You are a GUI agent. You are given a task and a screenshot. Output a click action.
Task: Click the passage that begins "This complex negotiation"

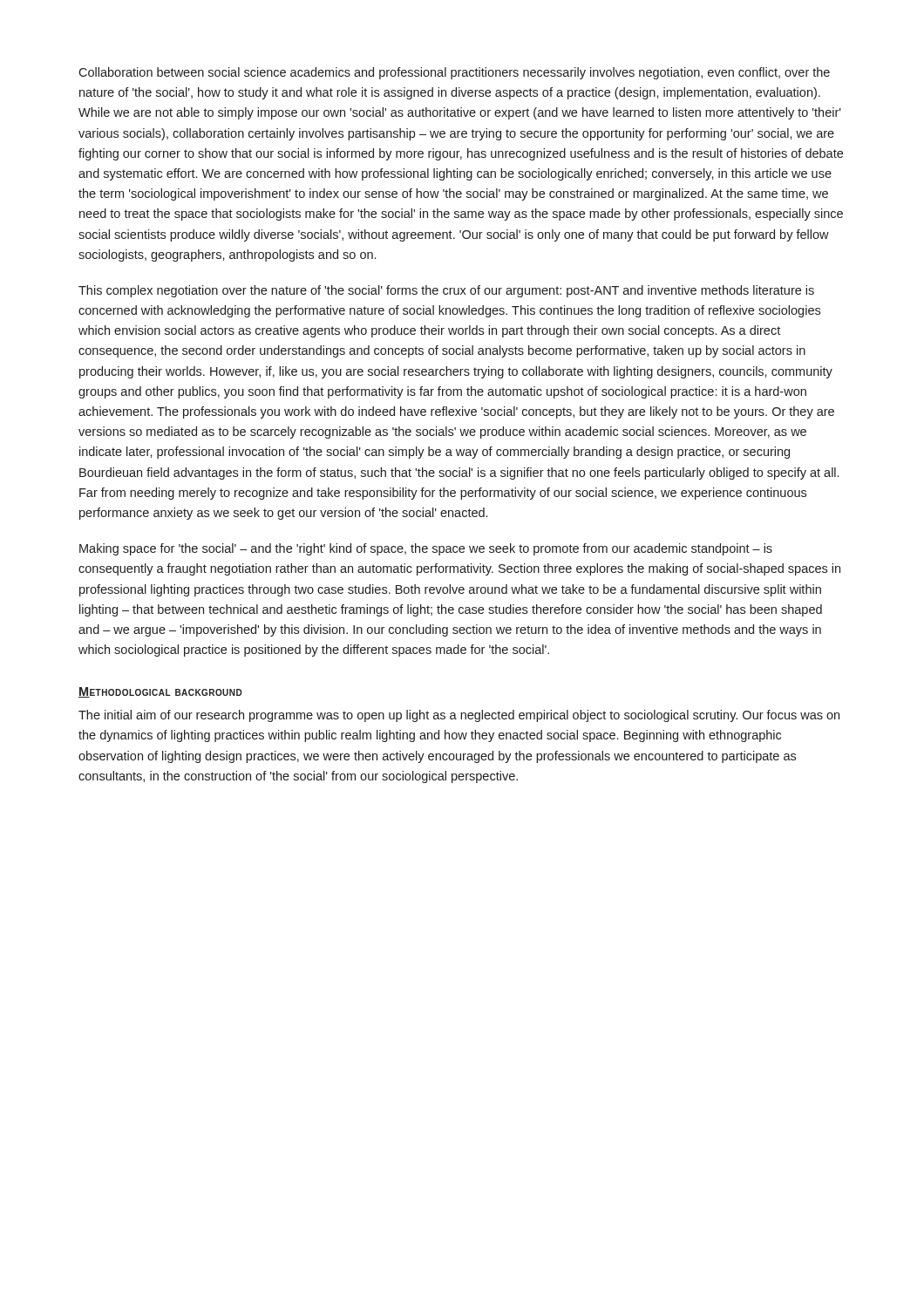point(459,401)
